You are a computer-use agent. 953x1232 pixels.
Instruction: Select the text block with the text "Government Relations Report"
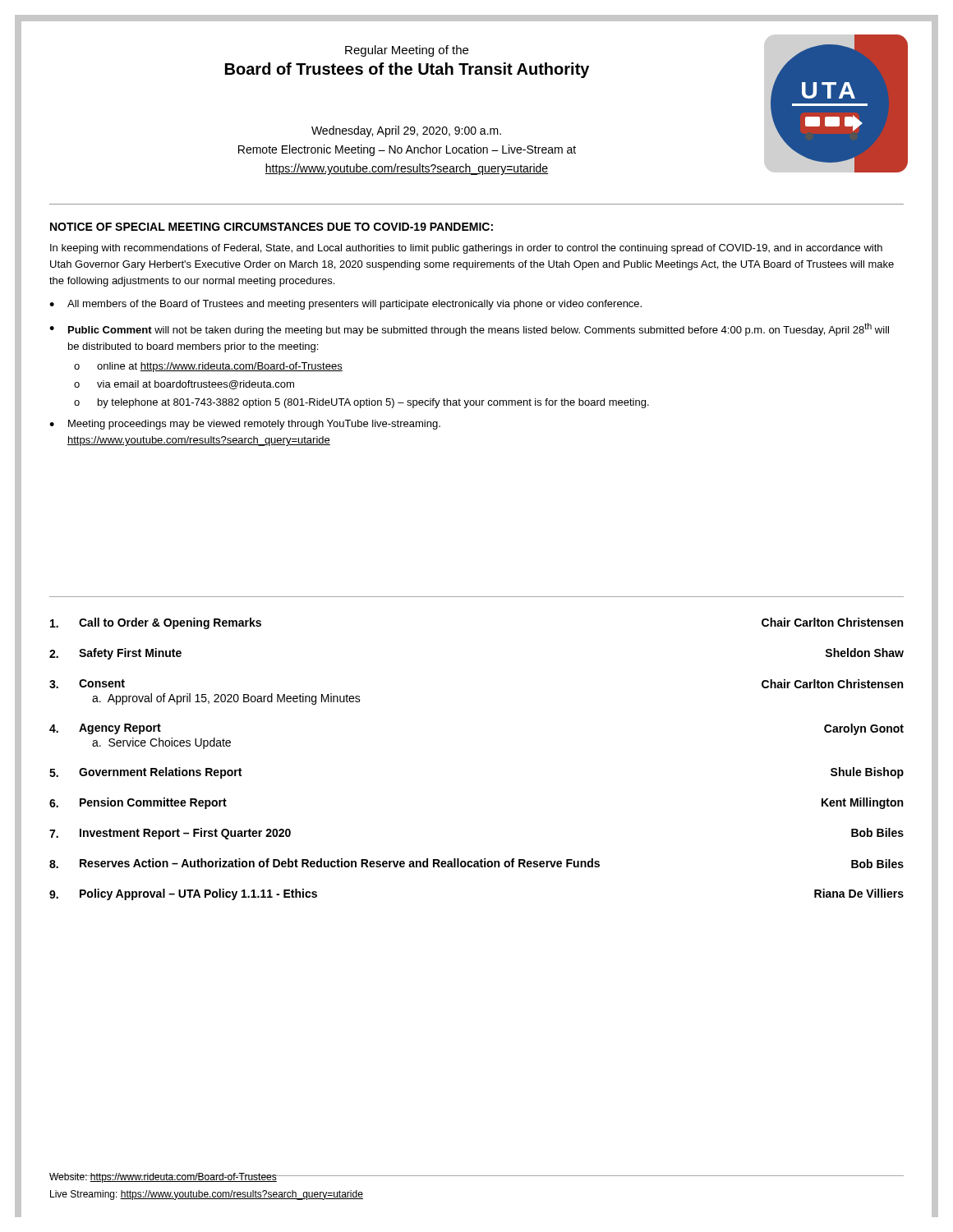point(161,772)
